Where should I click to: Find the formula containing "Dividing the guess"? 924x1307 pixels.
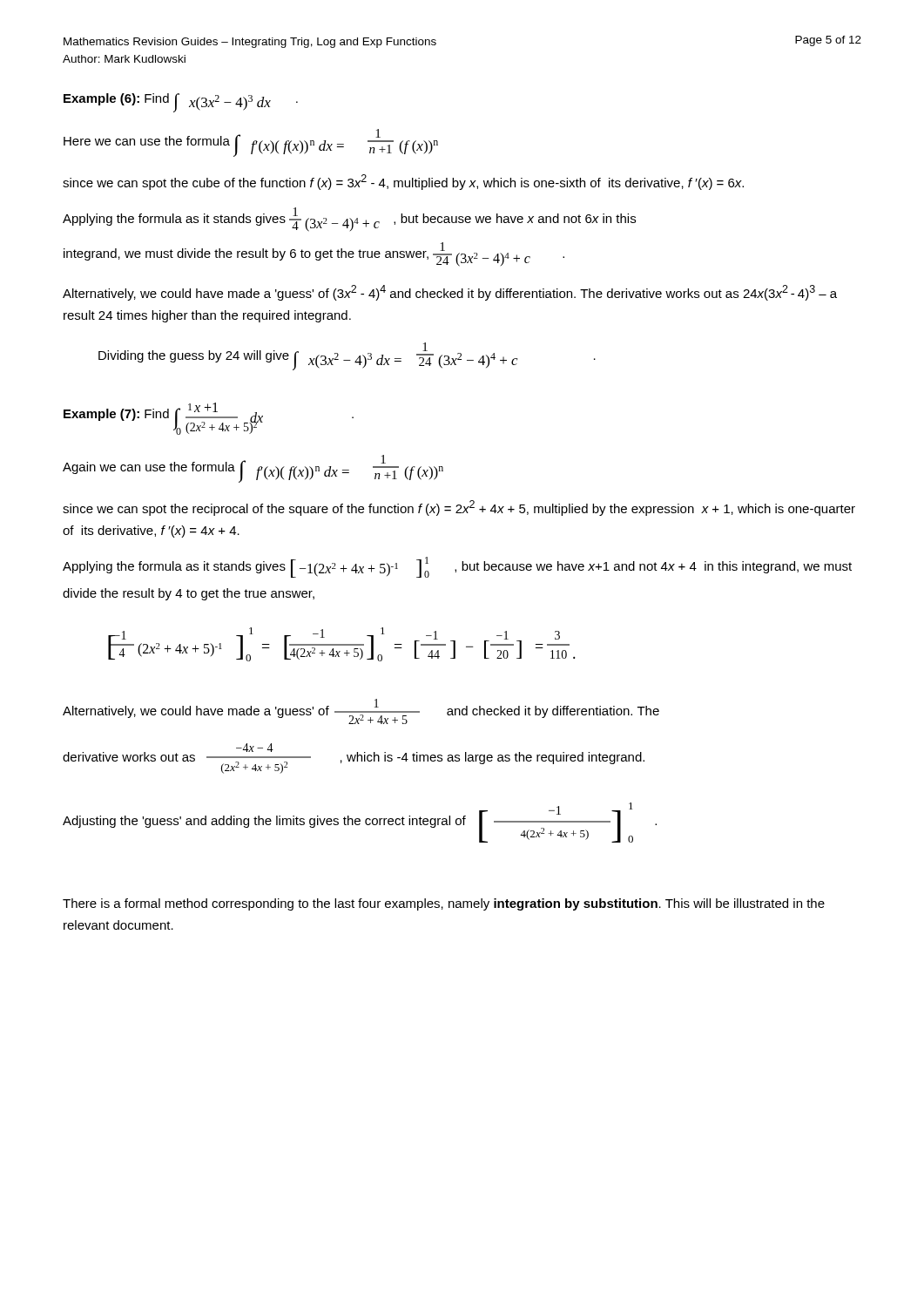(x=347, y=356)
